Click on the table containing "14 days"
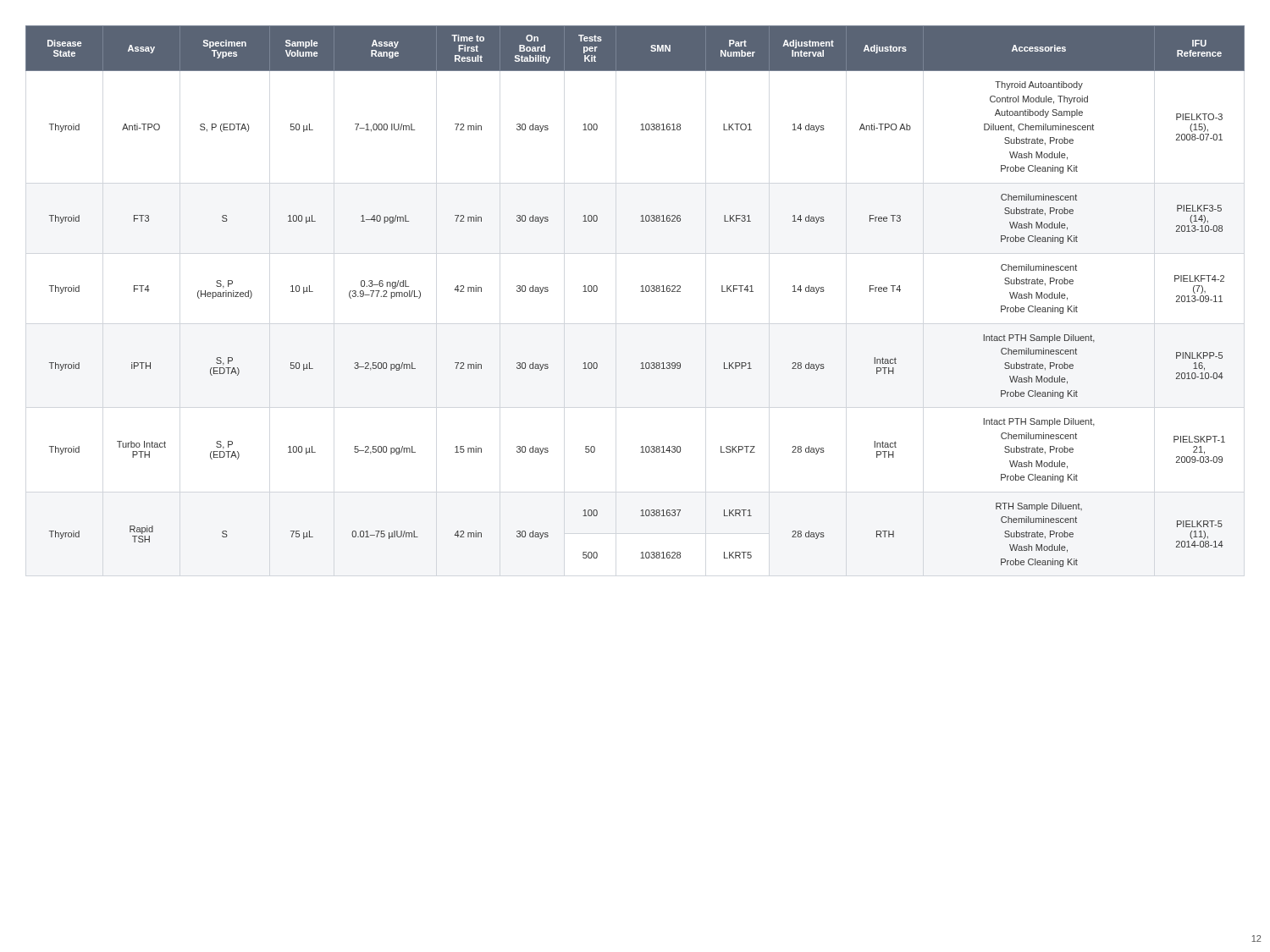1270x952 pixels. [635, 301]
